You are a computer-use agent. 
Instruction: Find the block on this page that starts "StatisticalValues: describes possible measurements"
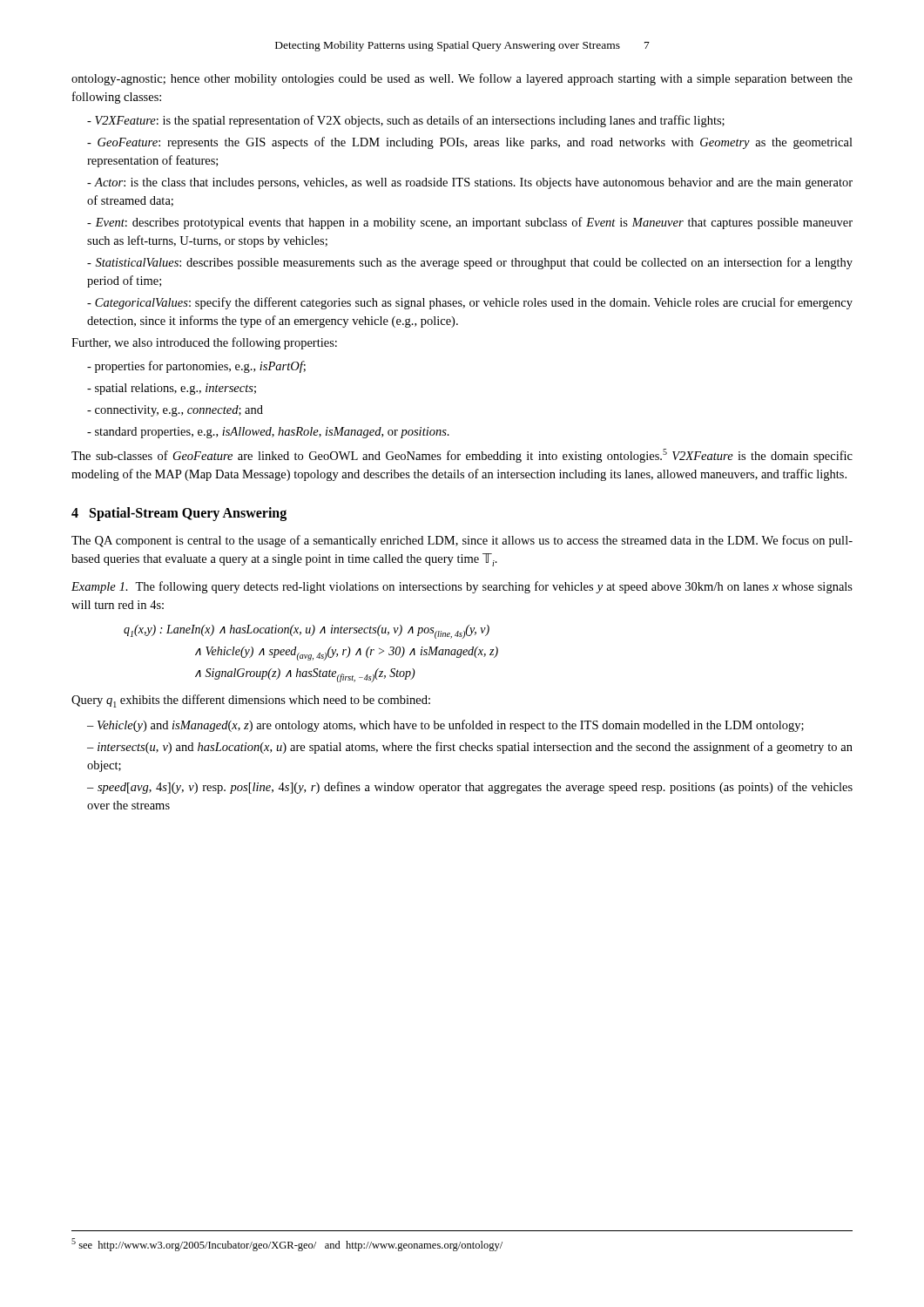point(470,272)
